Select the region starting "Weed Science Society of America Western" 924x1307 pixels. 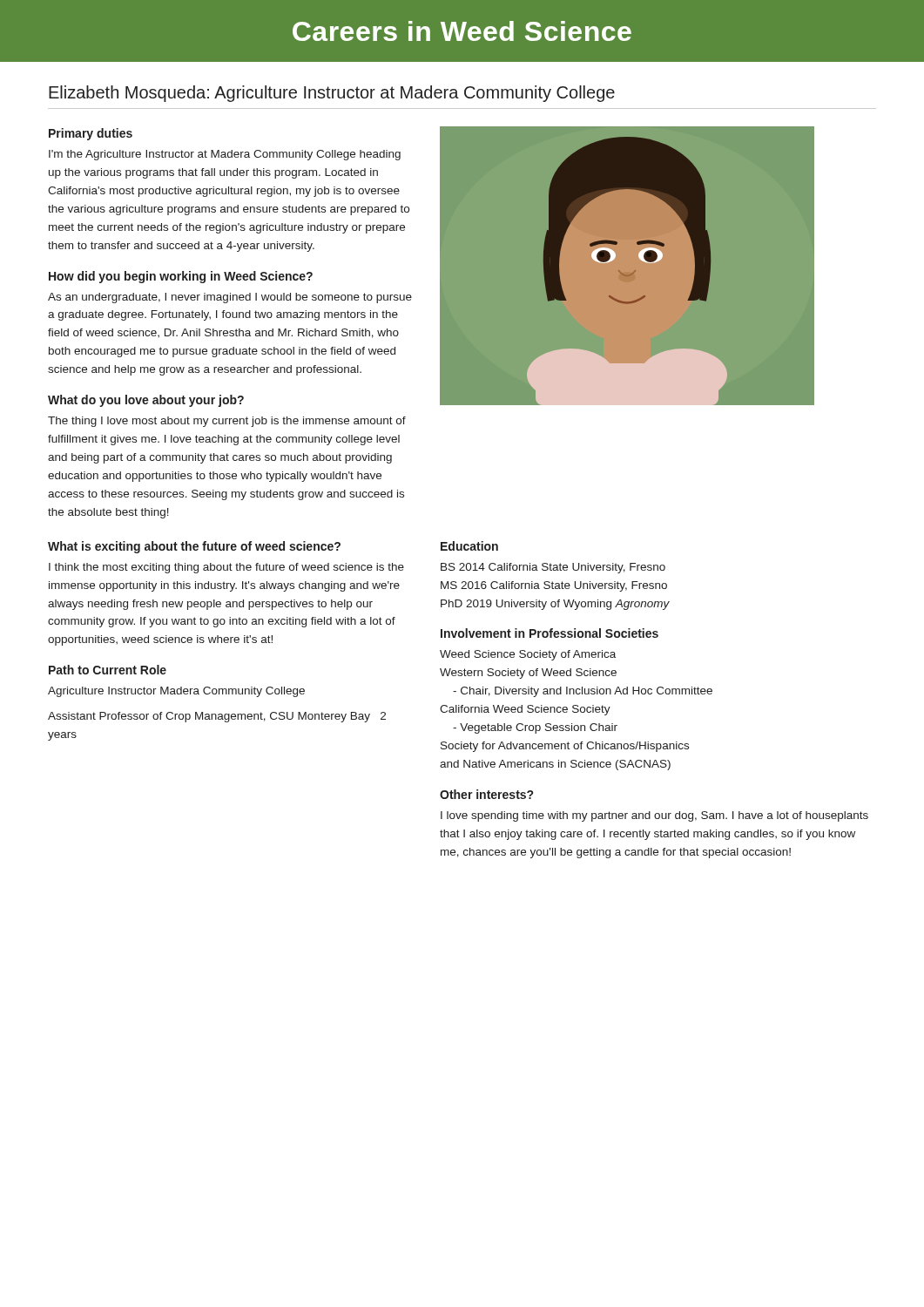(x=576, y=709)
